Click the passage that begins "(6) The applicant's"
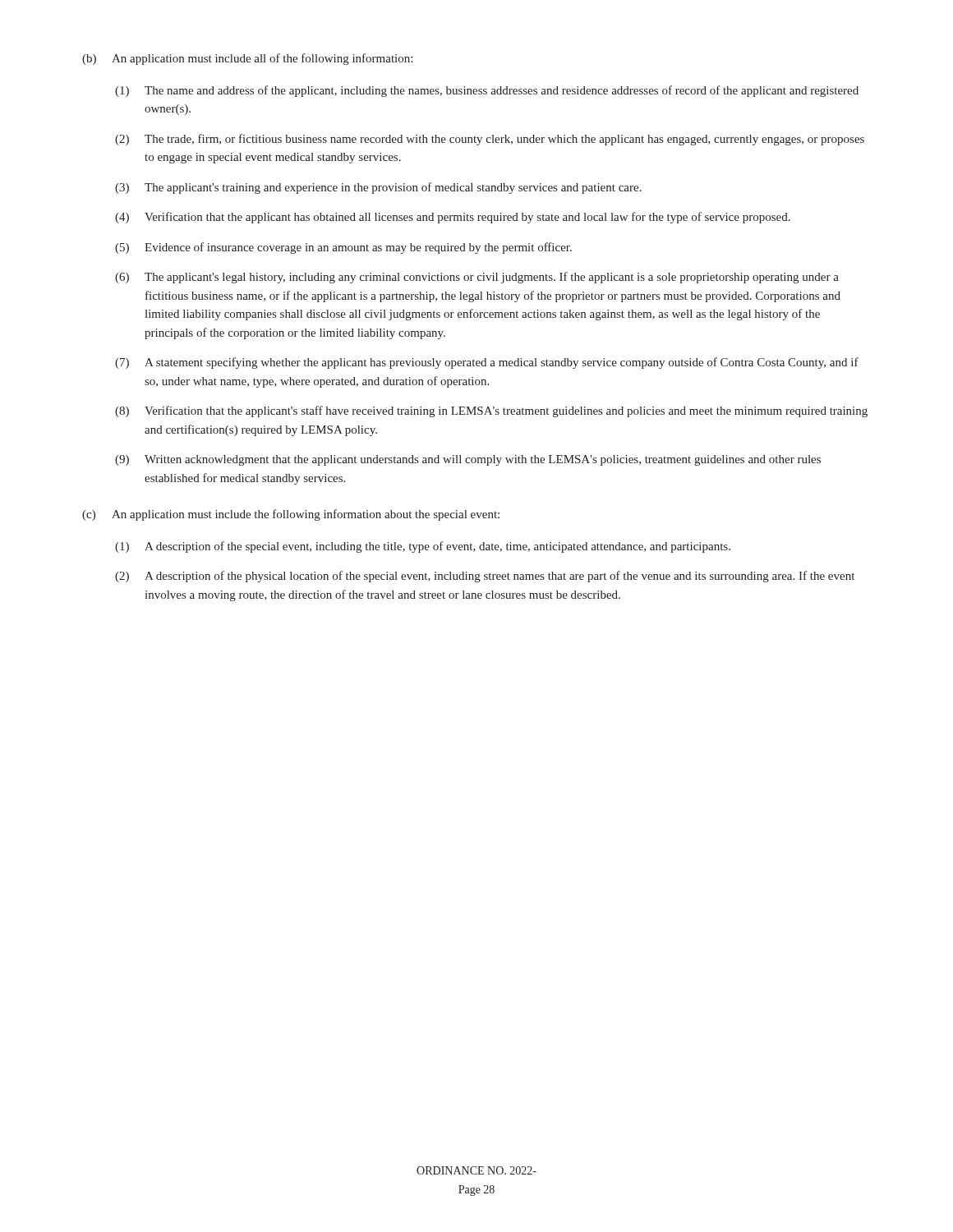The image size is (953, 1232). (x=493, y=305)
